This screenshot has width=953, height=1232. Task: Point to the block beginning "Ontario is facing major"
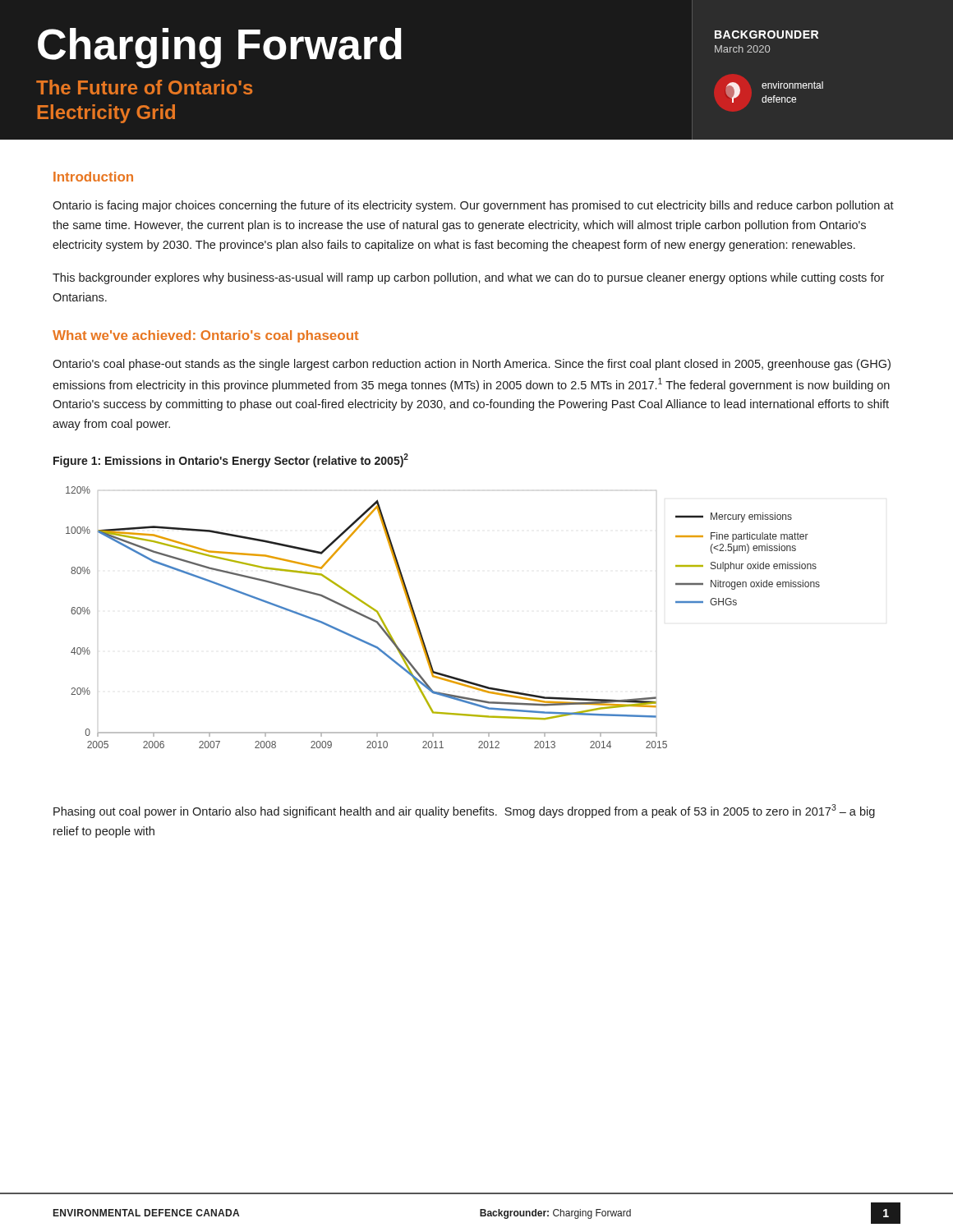click(473, 225)
